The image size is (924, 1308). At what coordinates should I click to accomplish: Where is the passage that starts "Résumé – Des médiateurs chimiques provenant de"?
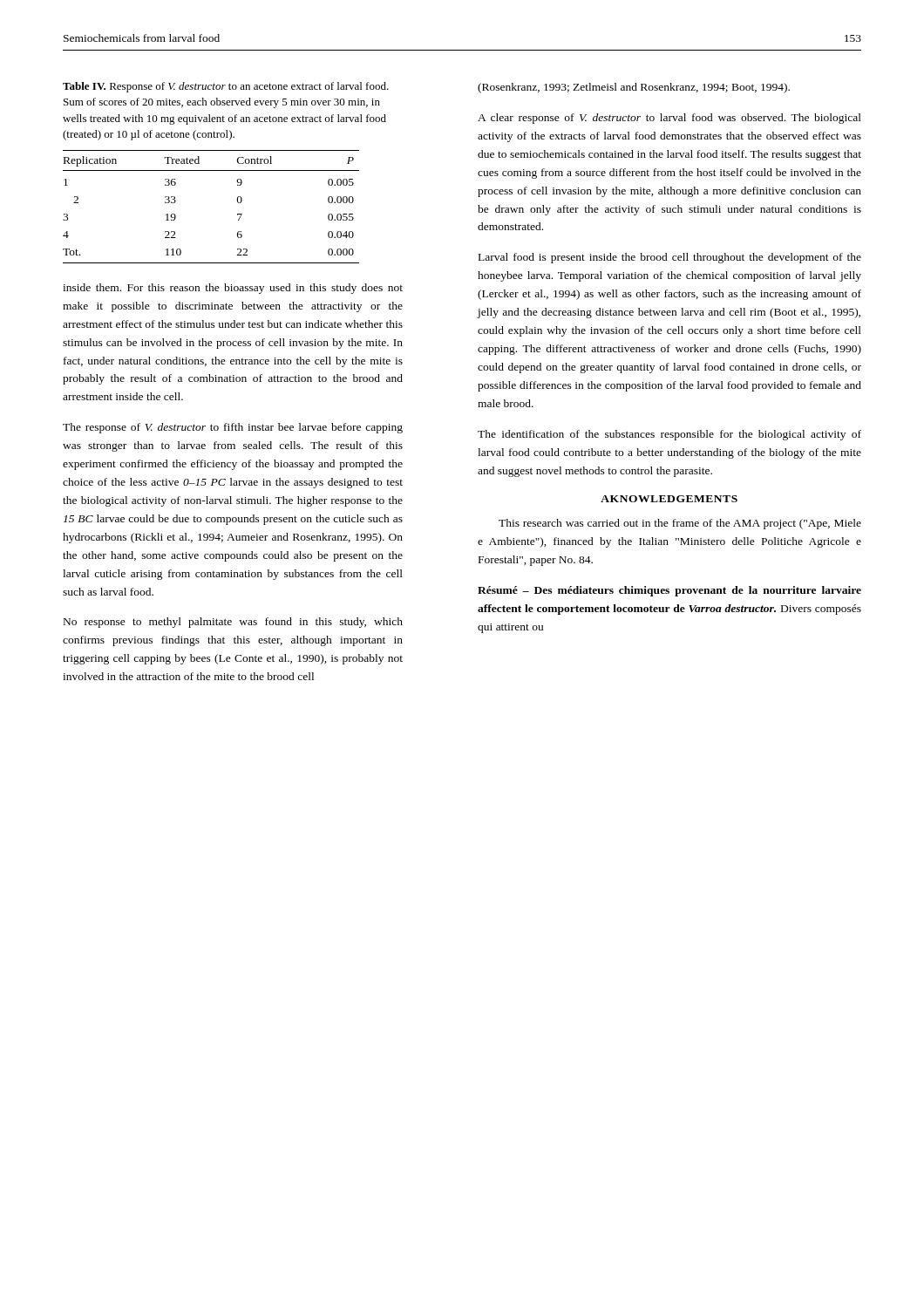tap(669, 608)
